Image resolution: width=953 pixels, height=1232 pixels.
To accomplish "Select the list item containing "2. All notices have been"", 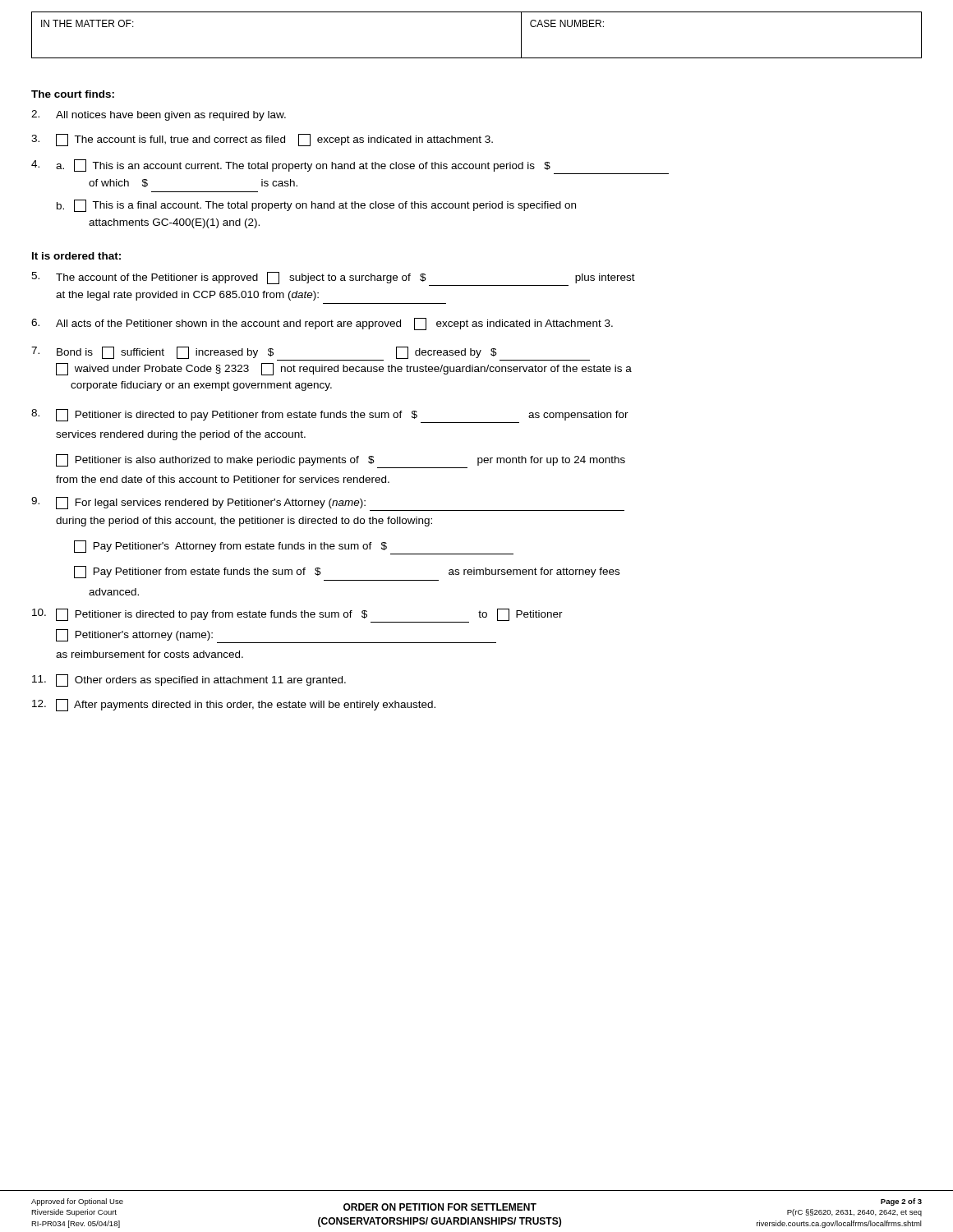I will [x=159, y=115].
